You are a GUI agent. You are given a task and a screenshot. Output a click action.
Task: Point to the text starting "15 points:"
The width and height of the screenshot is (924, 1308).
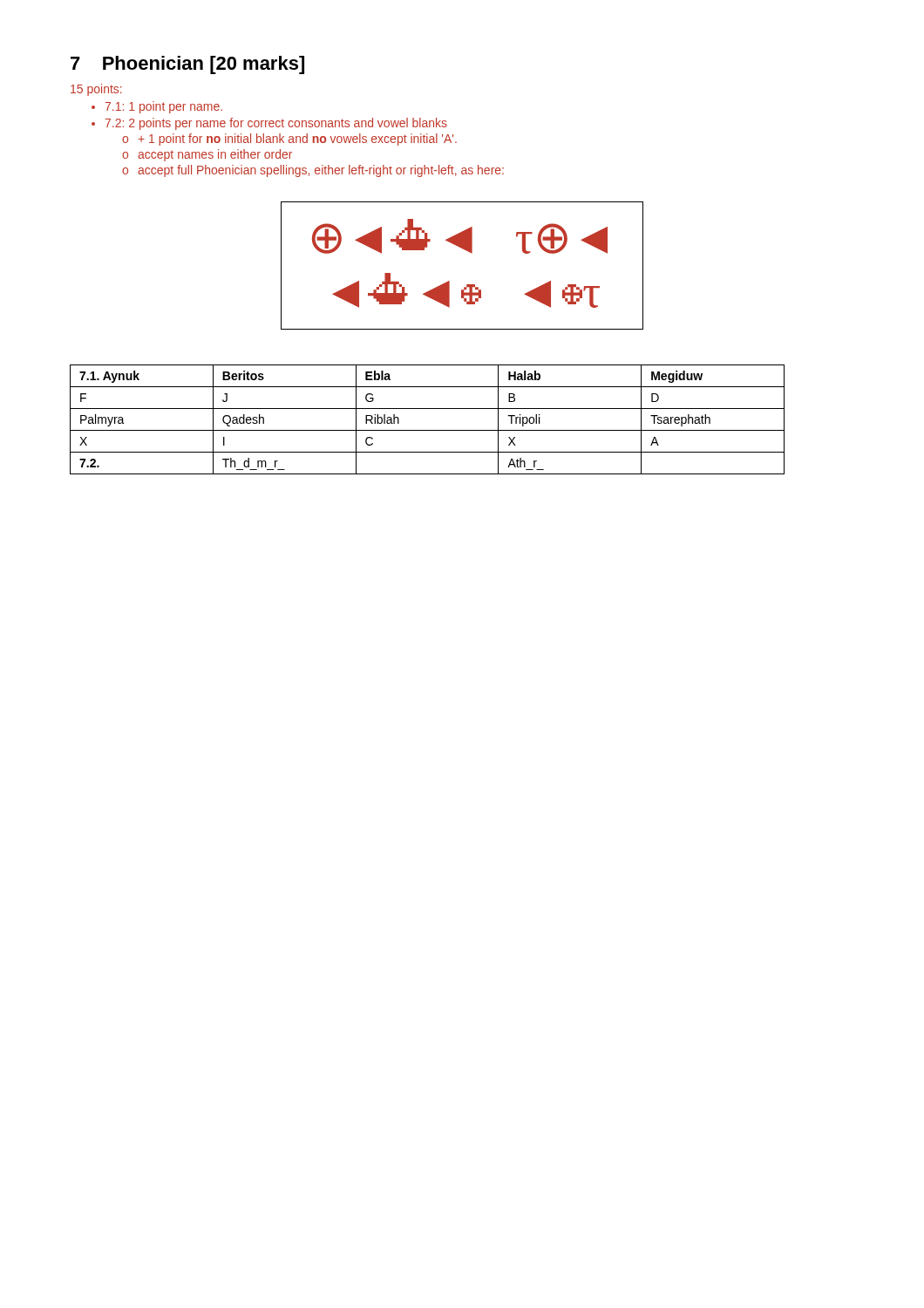(x=96, y=89)
